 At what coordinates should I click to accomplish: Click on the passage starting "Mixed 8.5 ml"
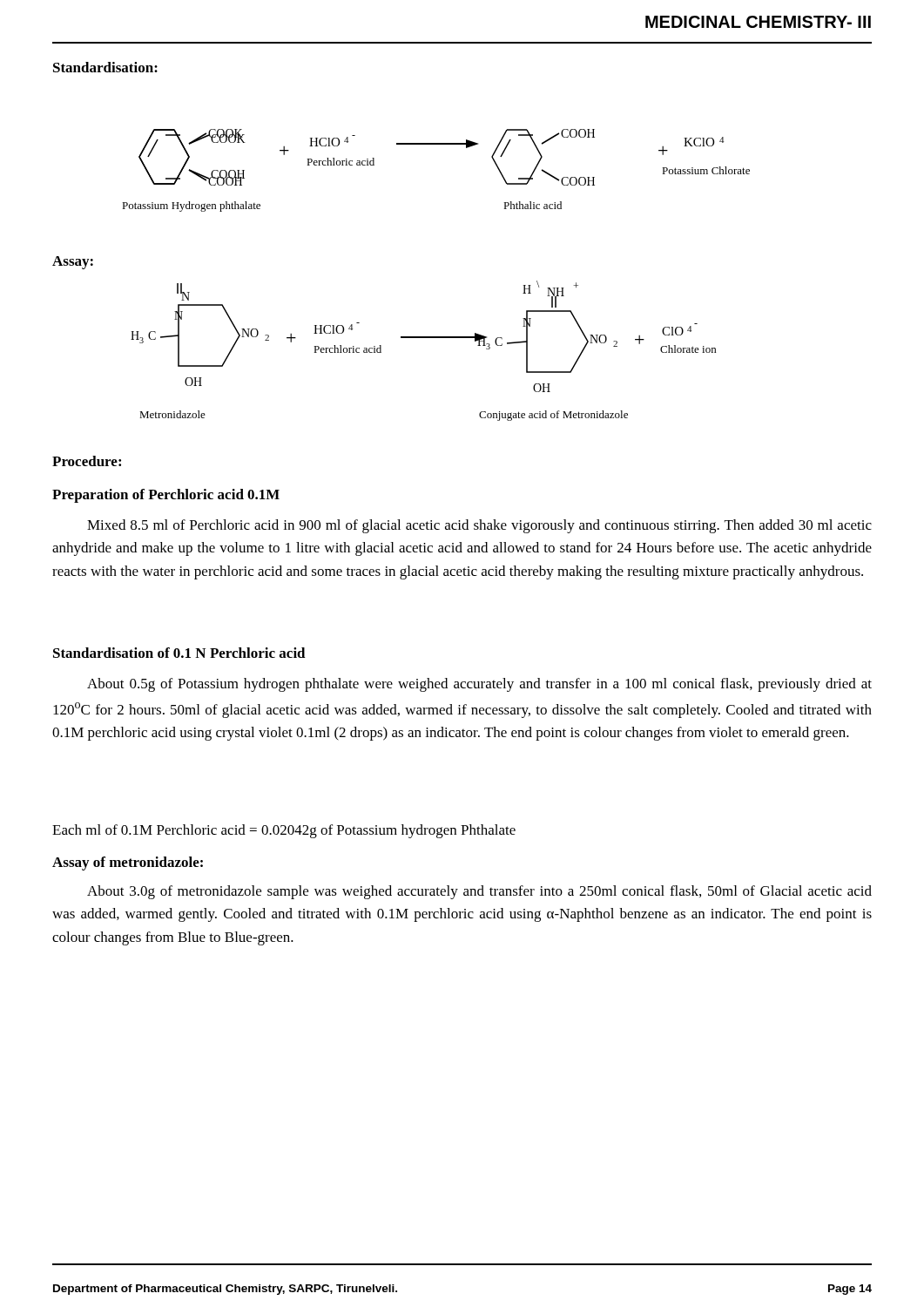pyautogui.click(x=462, y=548)
